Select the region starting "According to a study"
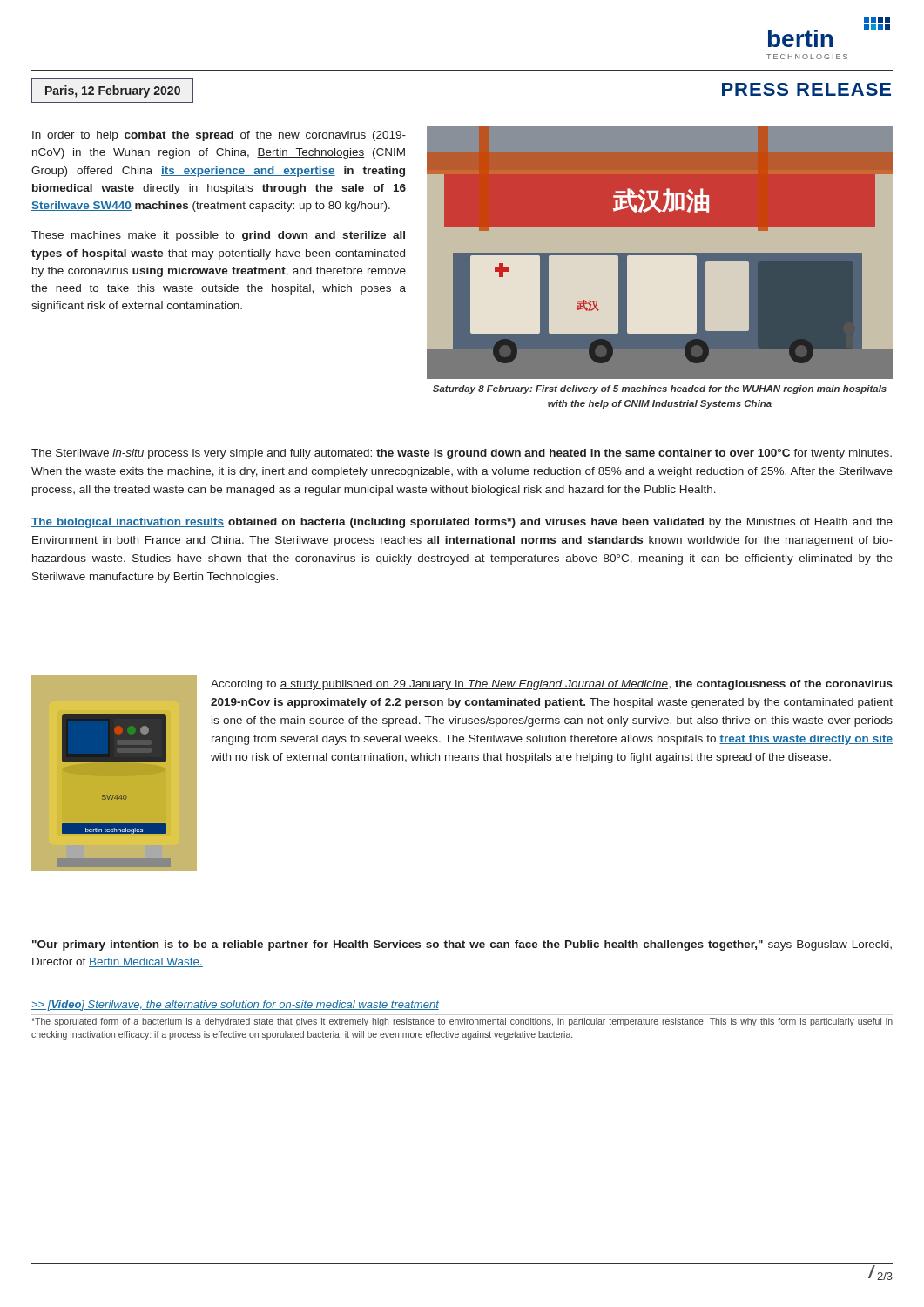 point(552,721)
